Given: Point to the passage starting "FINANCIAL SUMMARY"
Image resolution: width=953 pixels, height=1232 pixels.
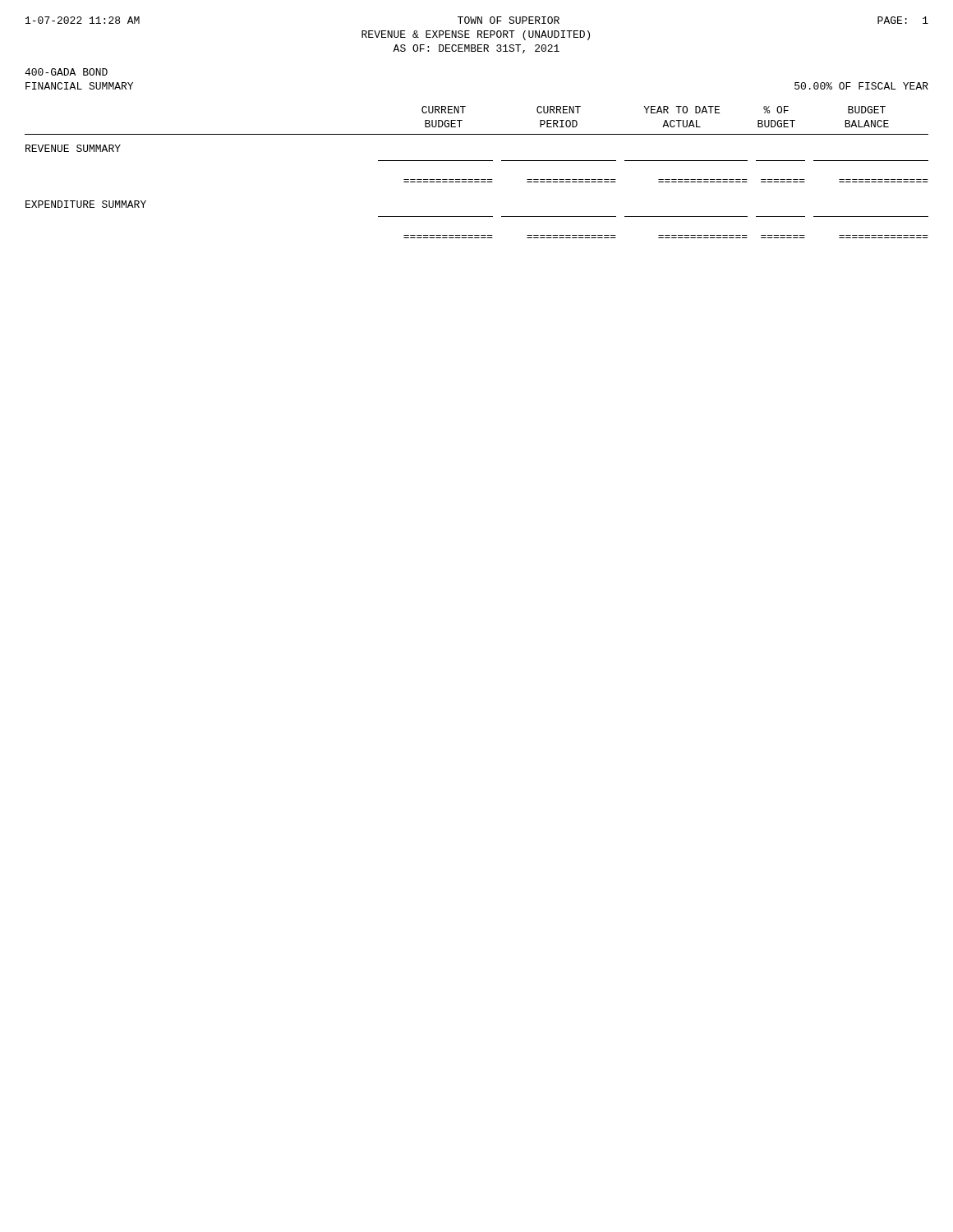Looking at the screenshot, I should (x=79, y=87).
